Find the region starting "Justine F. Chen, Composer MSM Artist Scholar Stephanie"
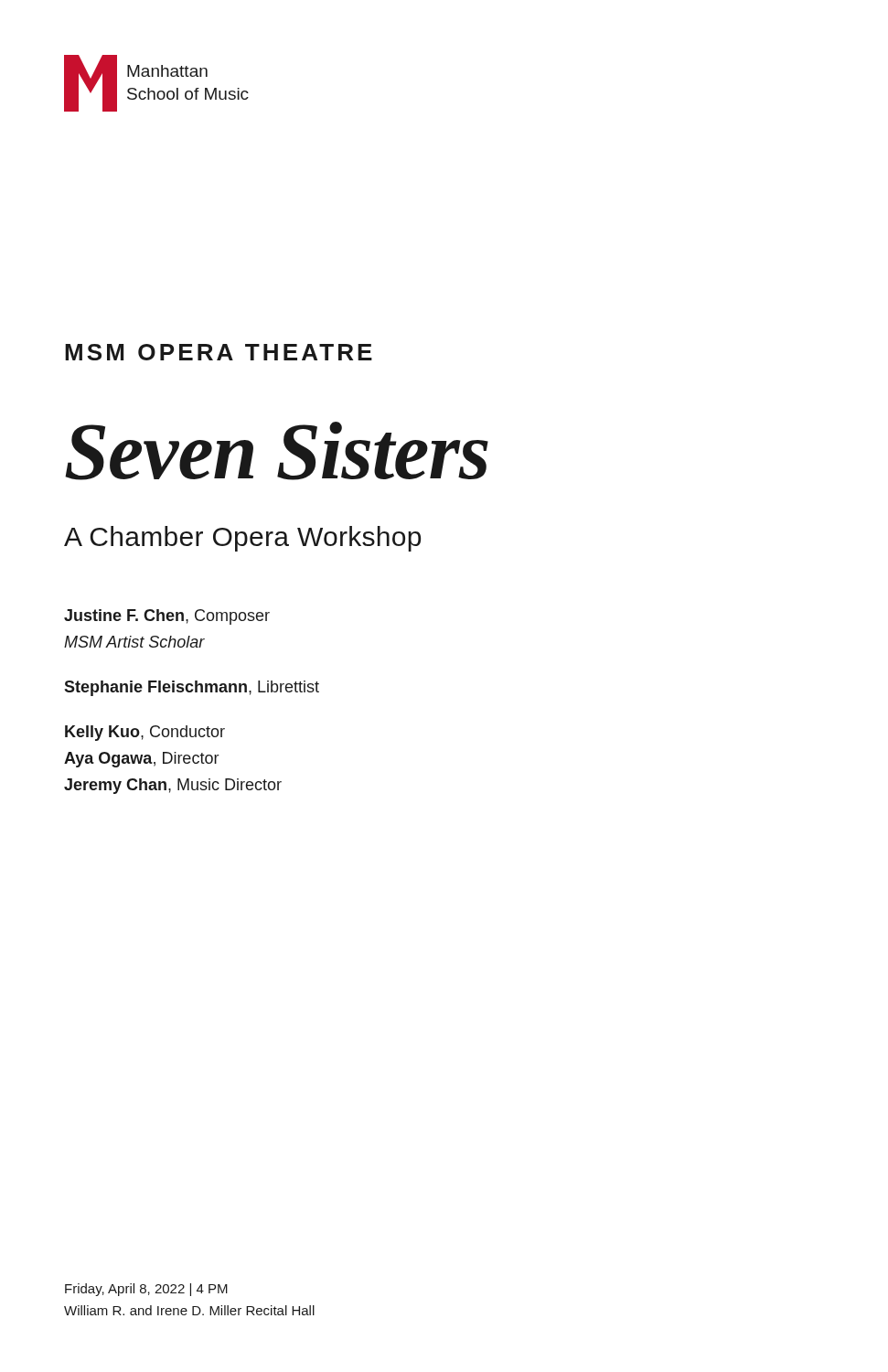Screen dimensions: 1372x888 (x=192, y=701)
